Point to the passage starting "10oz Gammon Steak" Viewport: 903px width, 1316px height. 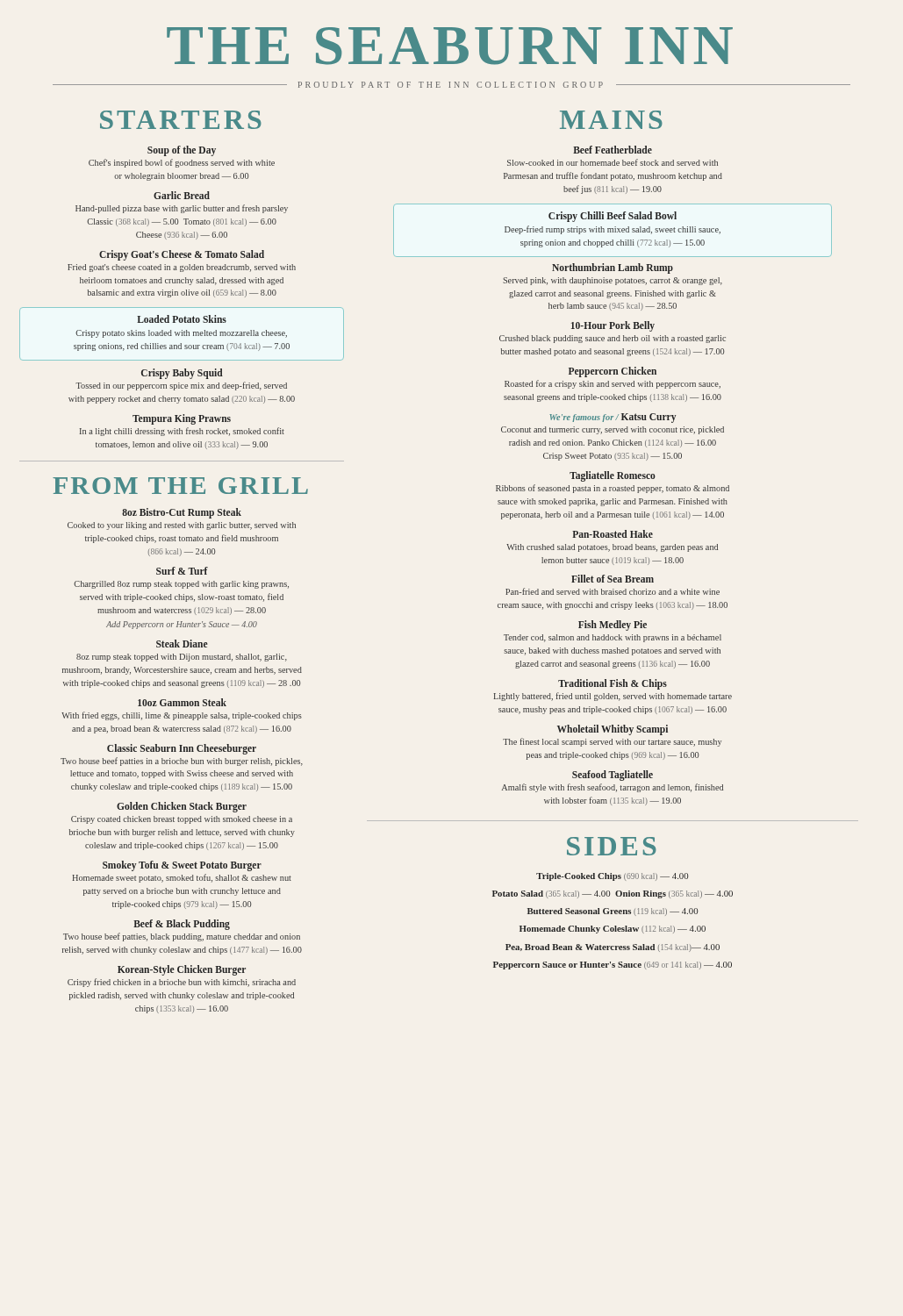pyautogui.click(x=182, y=716)
